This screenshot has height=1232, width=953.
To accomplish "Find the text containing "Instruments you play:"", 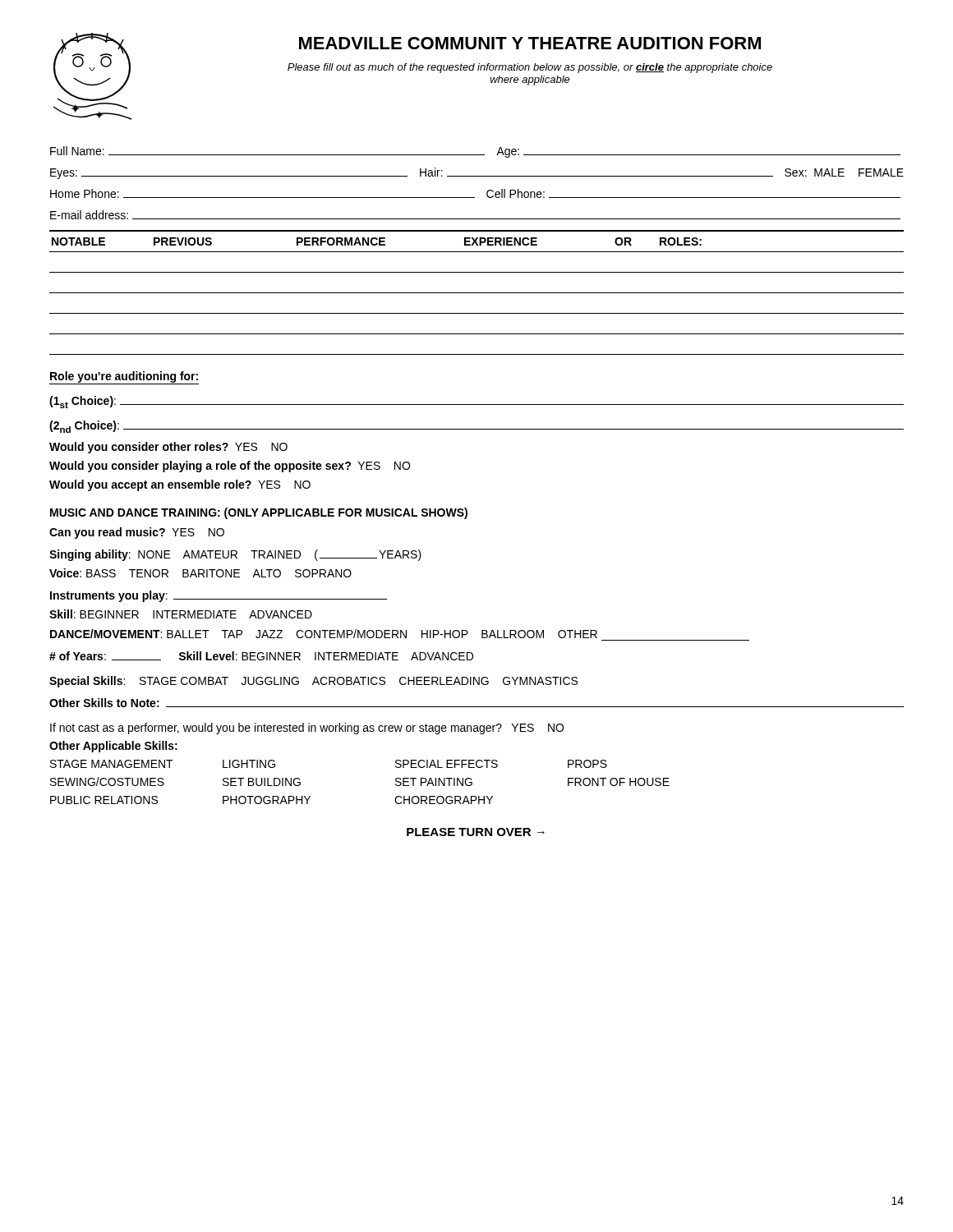I will (218, 594).
